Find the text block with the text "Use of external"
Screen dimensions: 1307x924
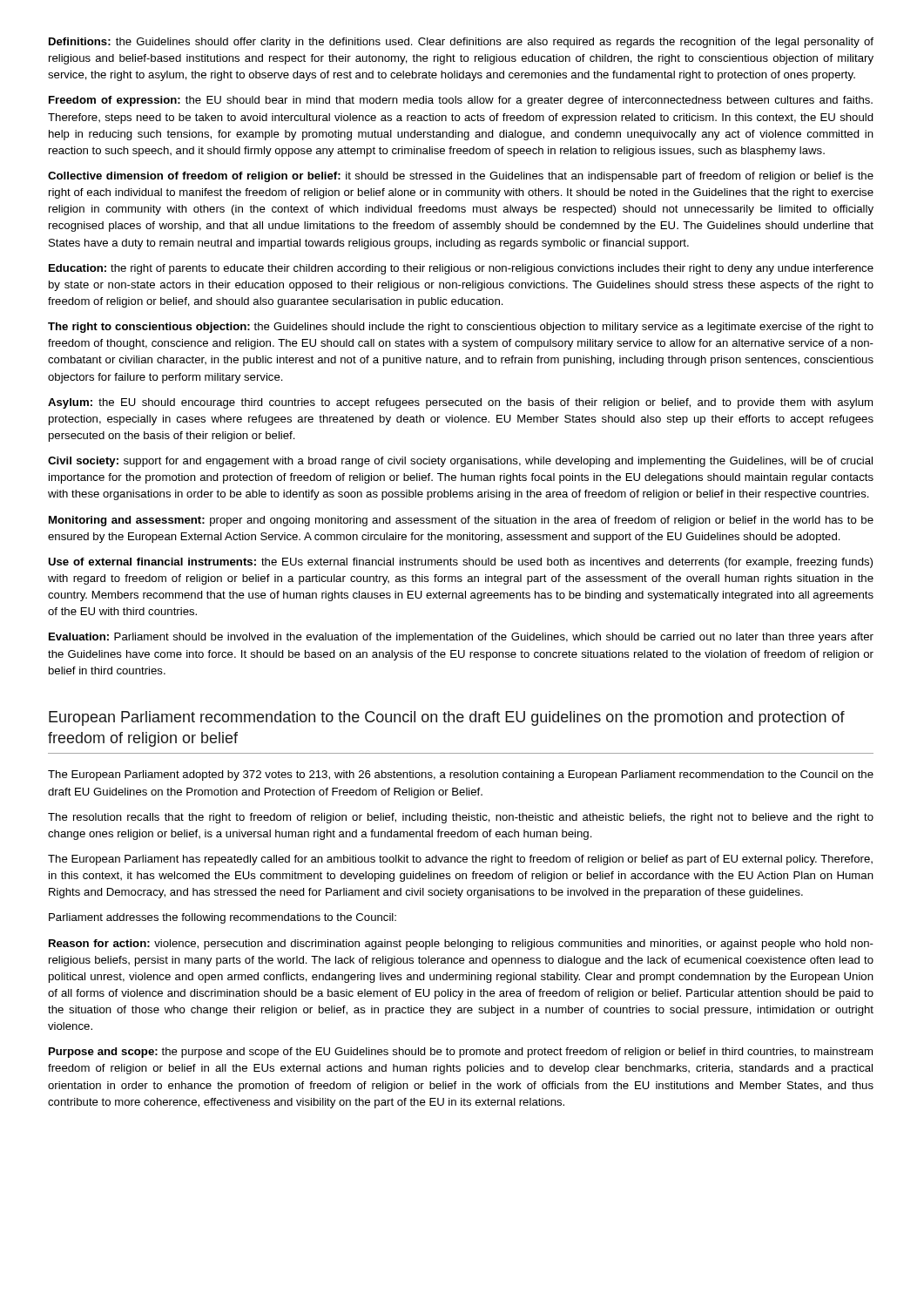[461, 586]
